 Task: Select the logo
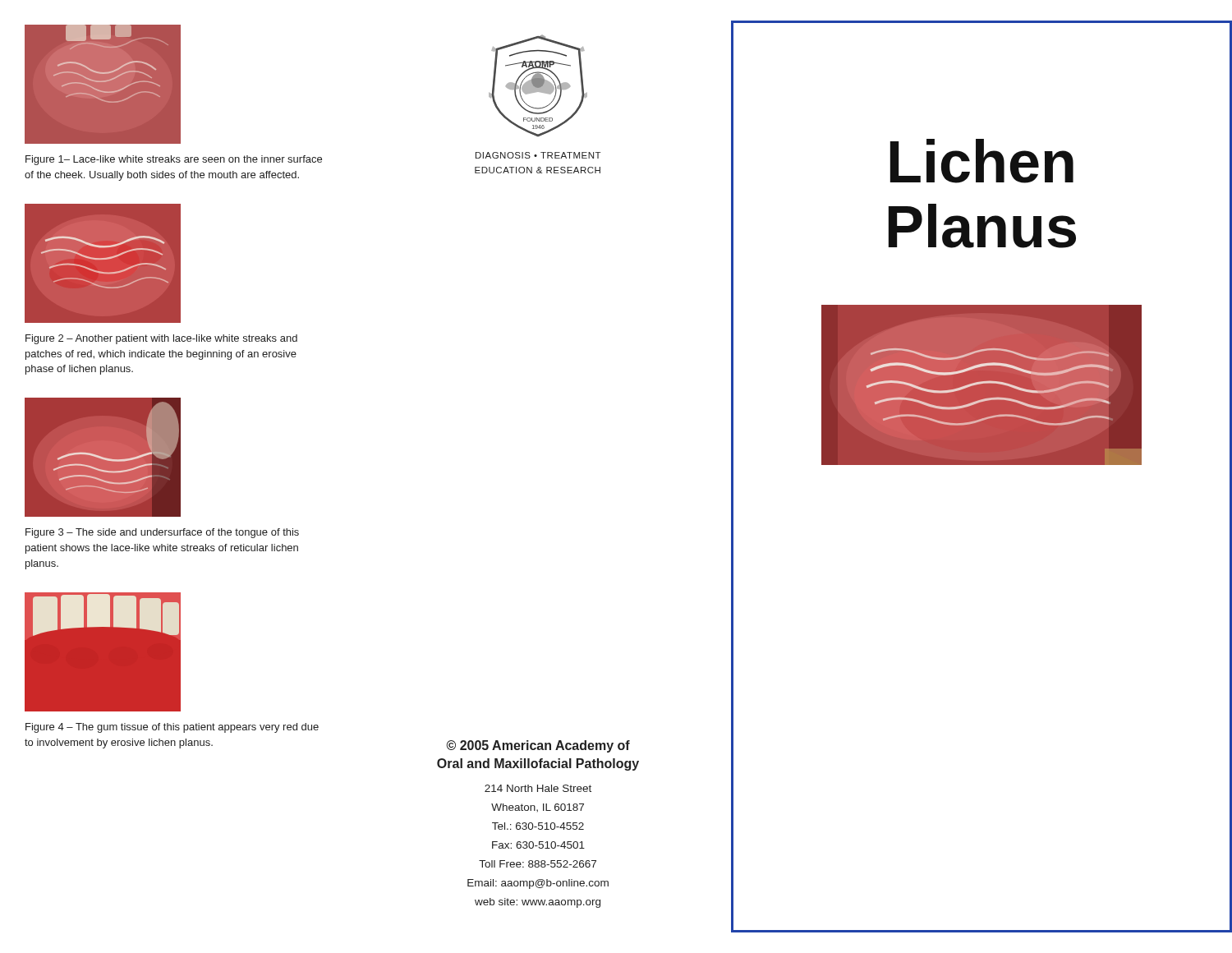[x=538, y=105]
